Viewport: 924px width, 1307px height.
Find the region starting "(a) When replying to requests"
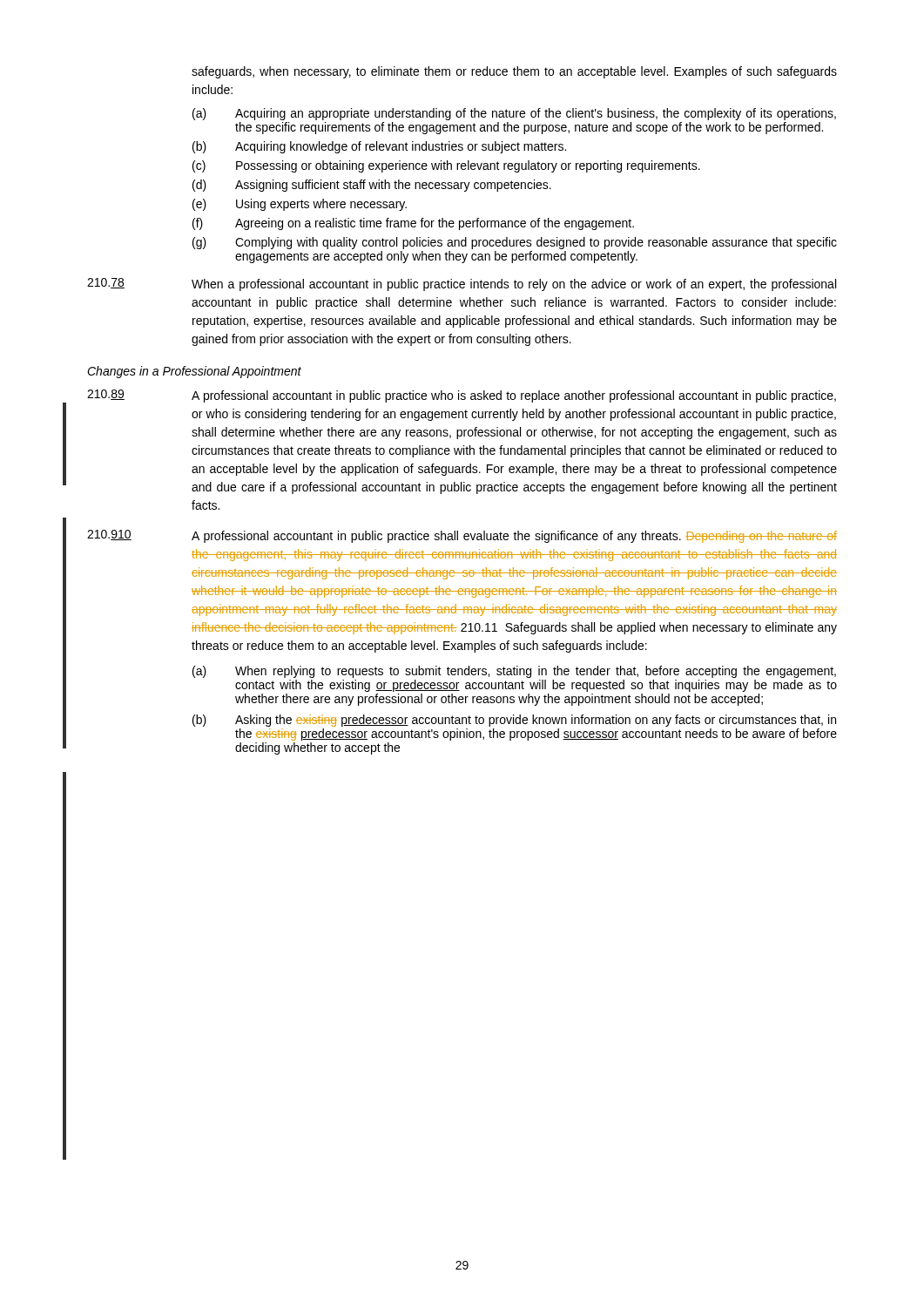[514, 685]
